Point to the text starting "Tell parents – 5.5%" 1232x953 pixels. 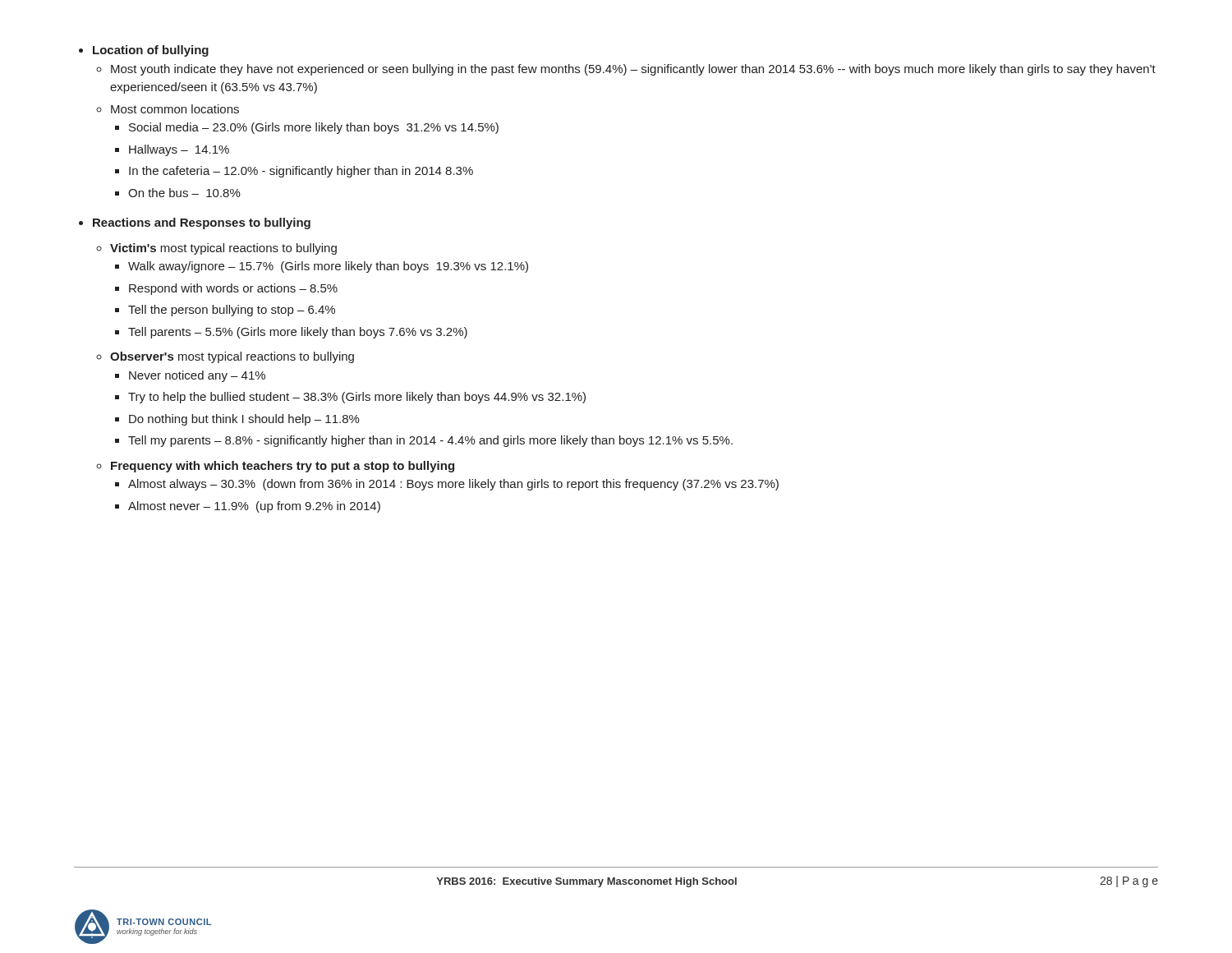[x=298, y=331]
